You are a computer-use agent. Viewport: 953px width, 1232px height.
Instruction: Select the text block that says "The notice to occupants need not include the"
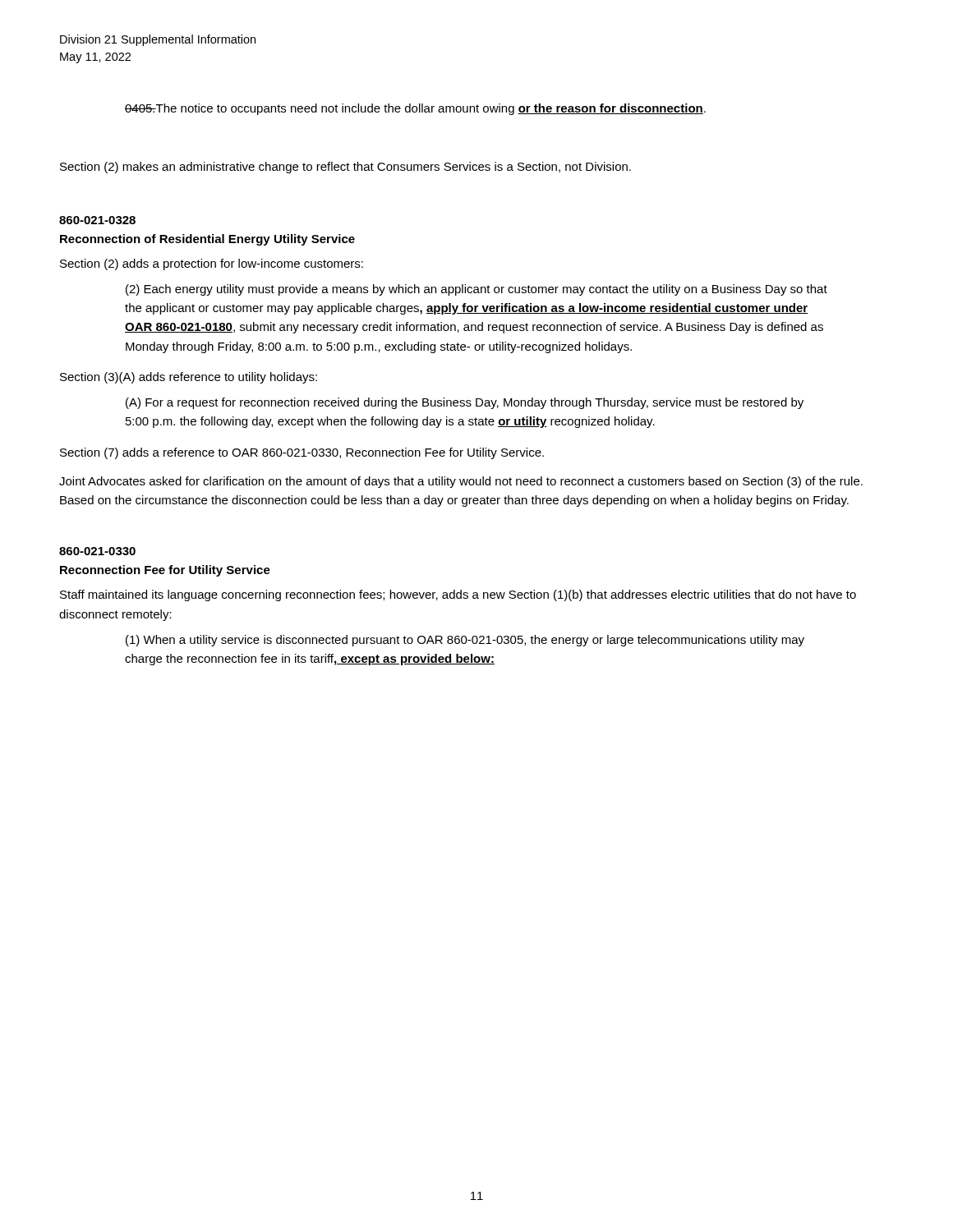click(x=416, y=108)
